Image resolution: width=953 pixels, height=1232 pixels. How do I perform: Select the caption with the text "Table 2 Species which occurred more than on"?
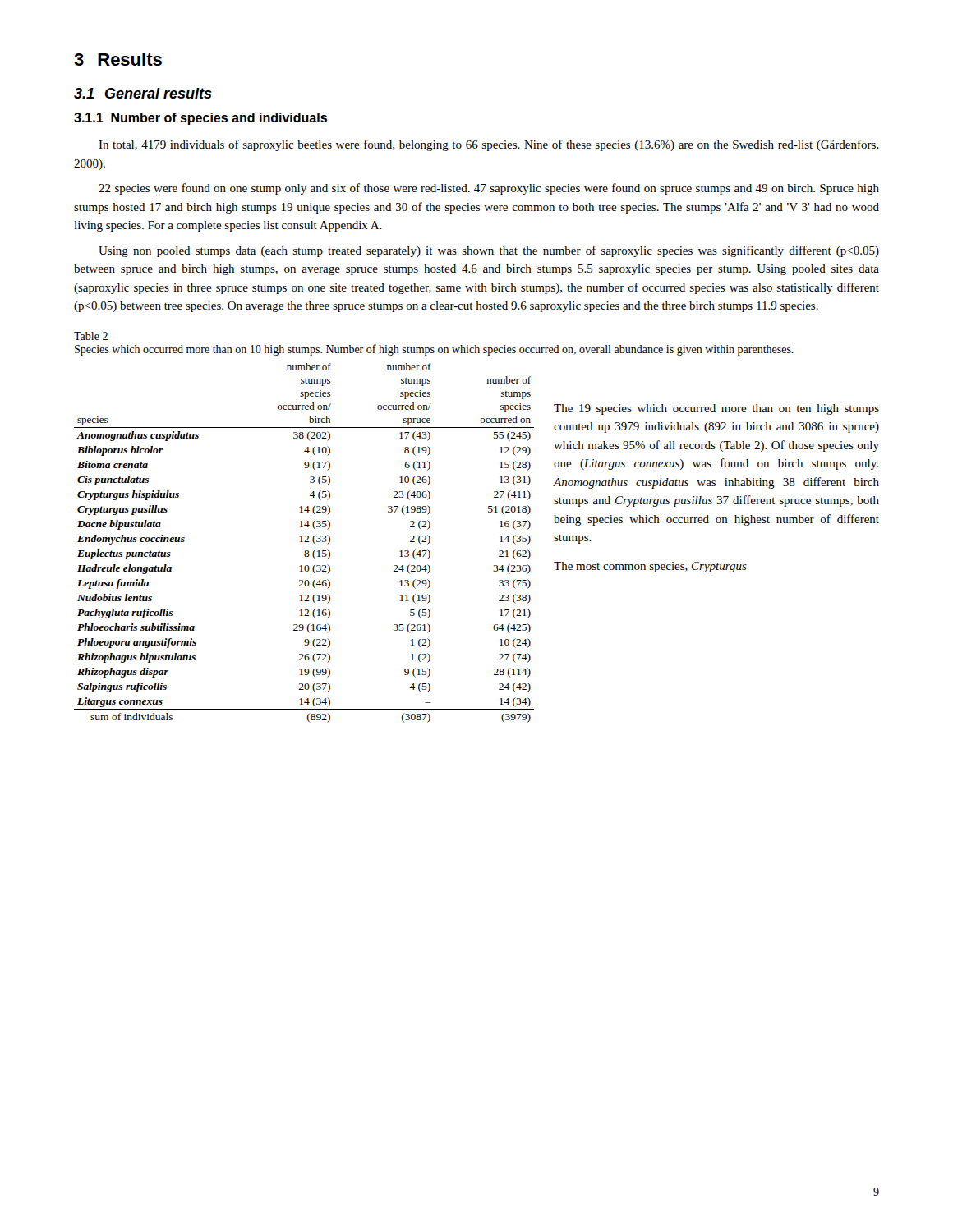tap(434, 342)
